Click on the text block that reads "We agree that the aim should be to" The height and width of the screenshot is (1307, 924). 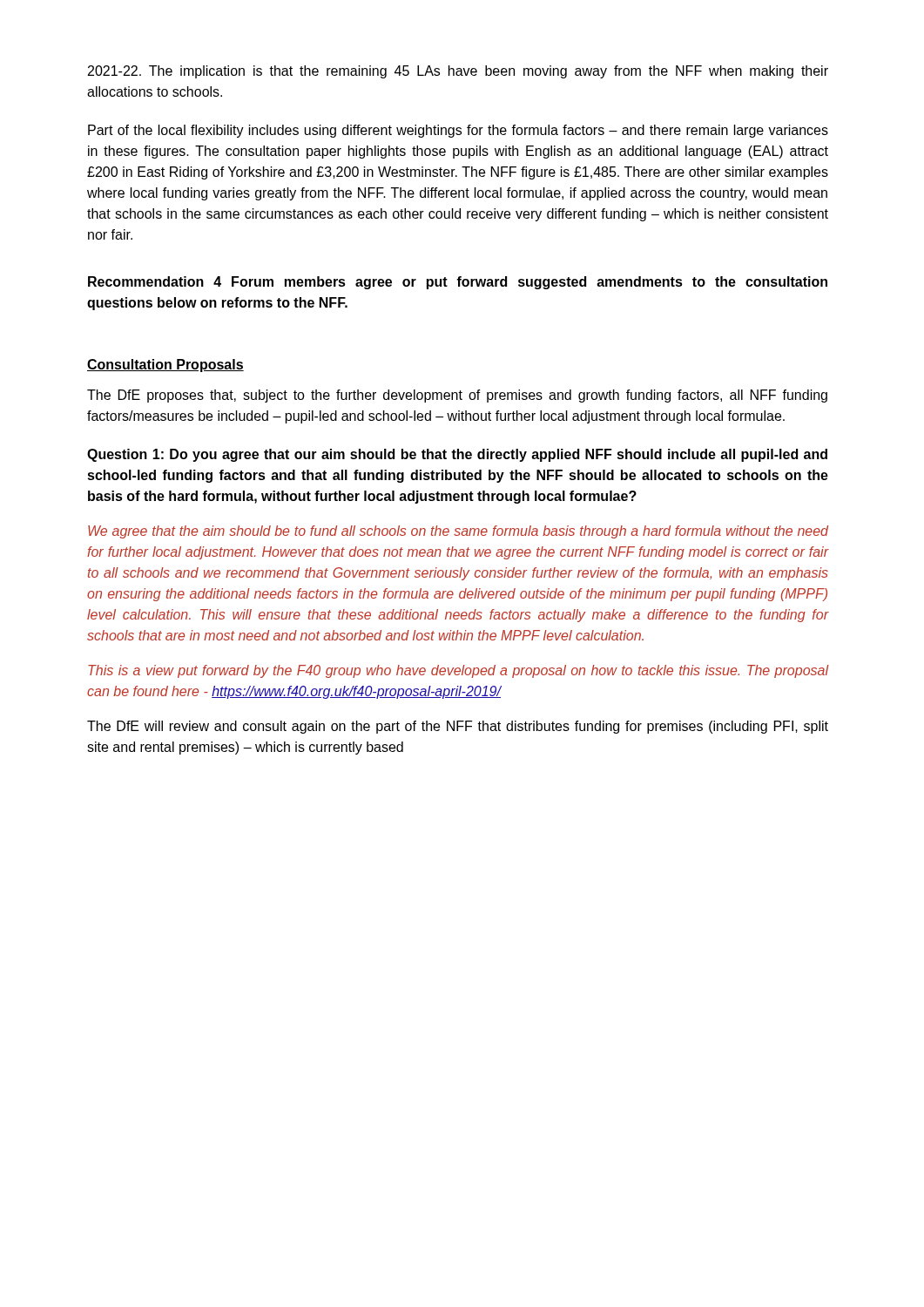coord(458,583)
